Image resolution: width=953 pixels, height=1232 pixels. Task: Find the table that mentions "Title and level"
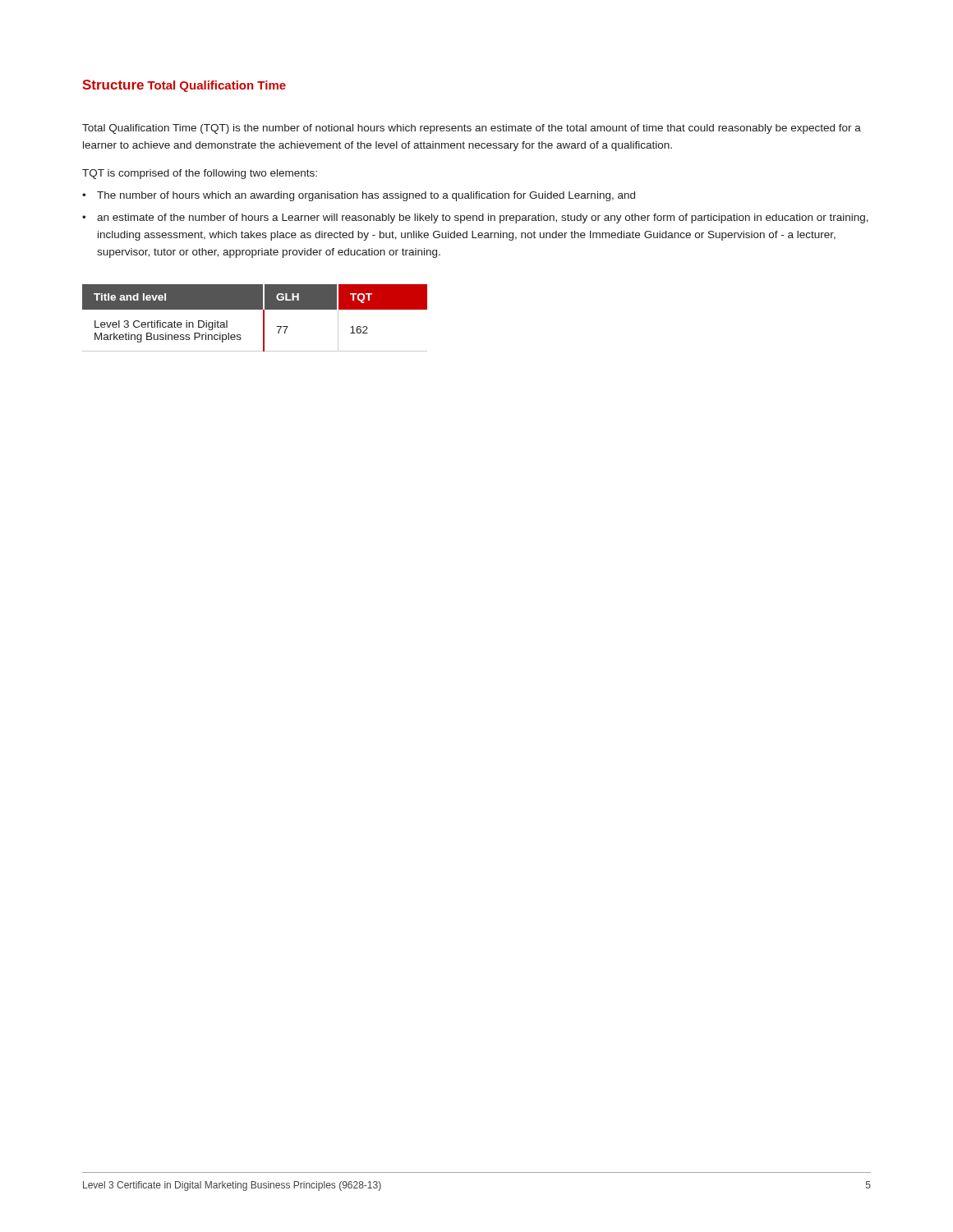coord(476,317)
